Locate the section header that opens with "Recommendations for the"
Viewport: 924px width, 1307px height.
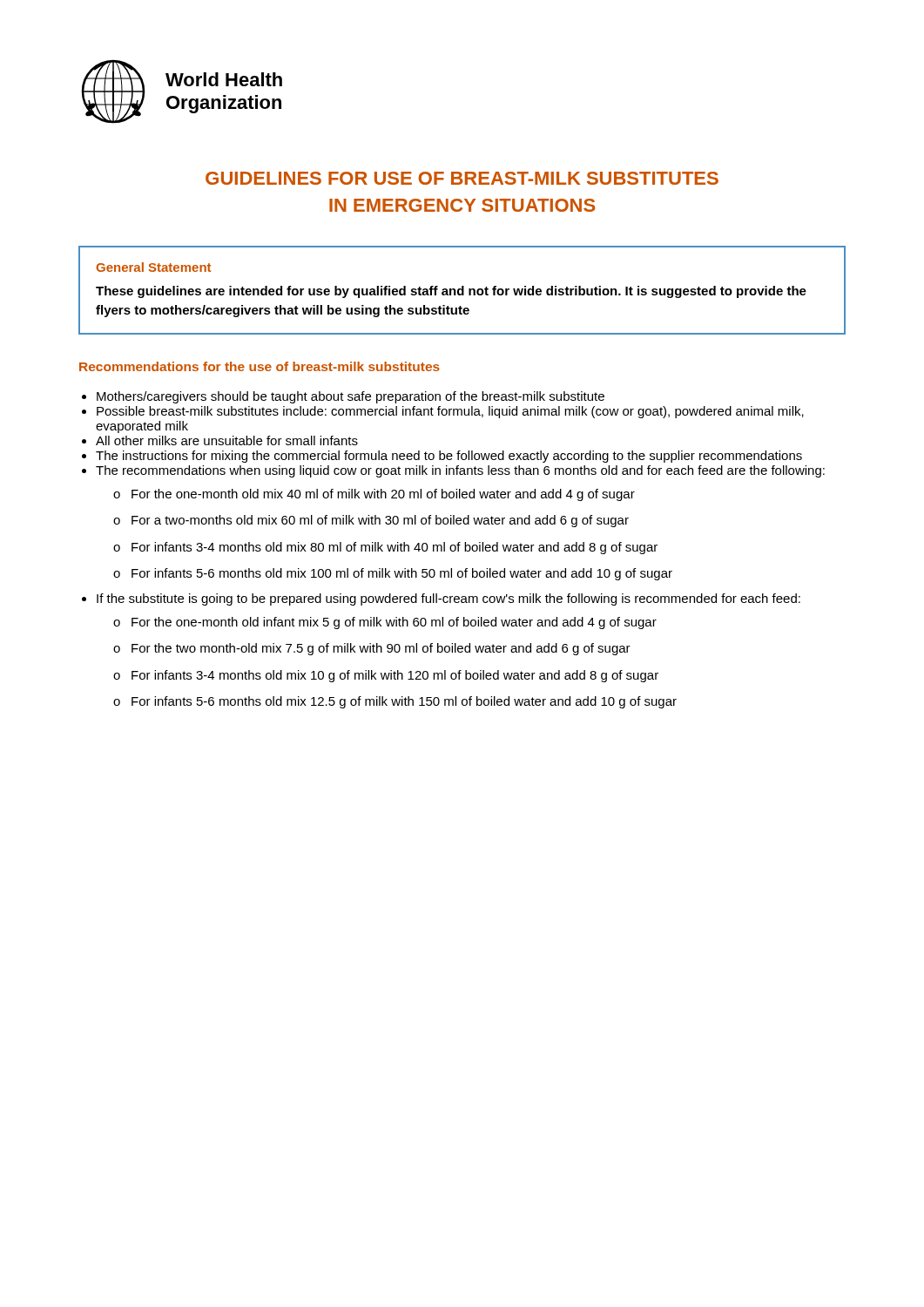259,366
